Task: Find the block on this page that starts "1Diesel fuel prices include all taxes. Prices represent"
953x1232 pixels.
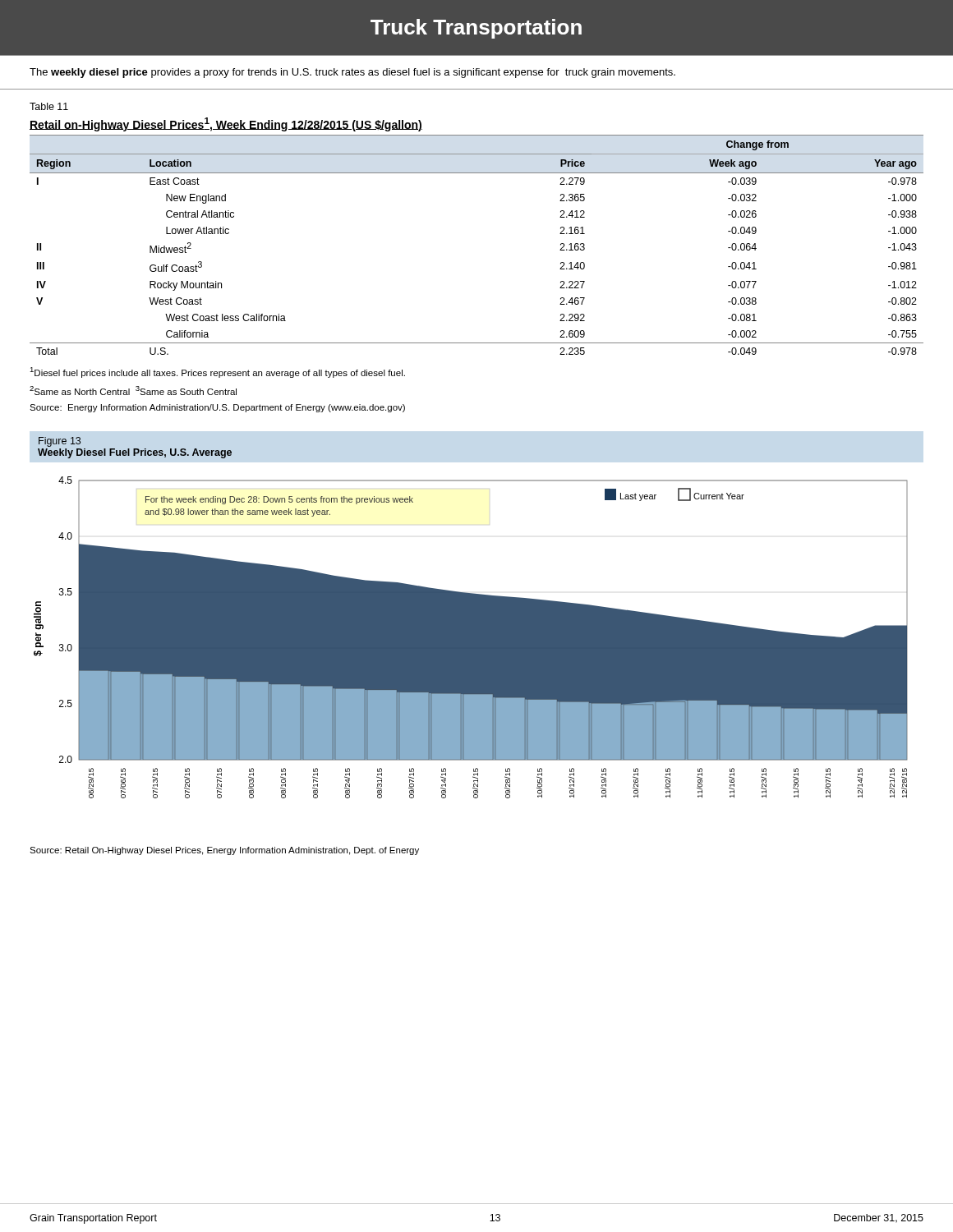Action: point(218,389)
